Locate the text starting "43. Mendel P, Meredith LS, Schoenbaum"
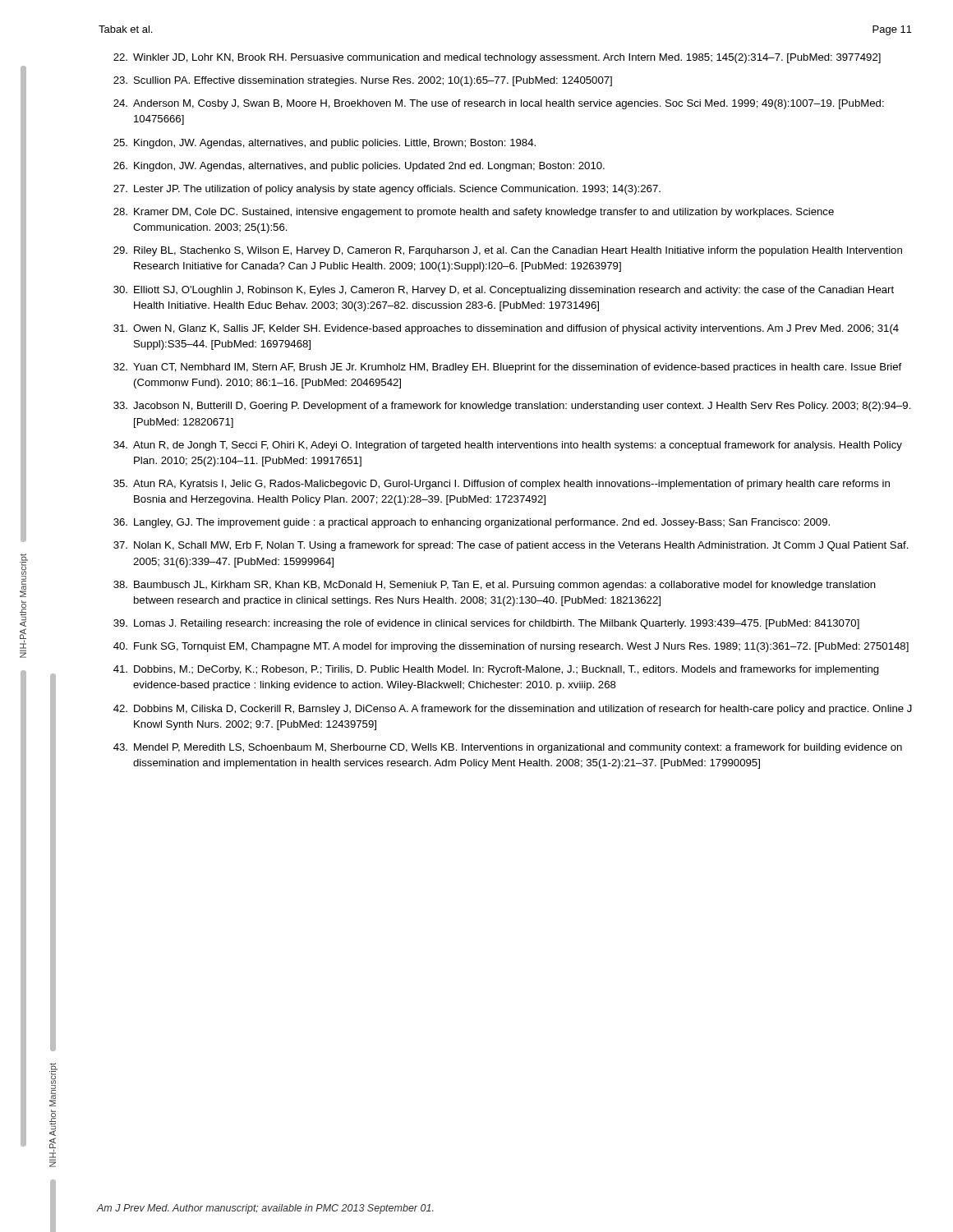The image size is (953, 1232). [505, 755]
